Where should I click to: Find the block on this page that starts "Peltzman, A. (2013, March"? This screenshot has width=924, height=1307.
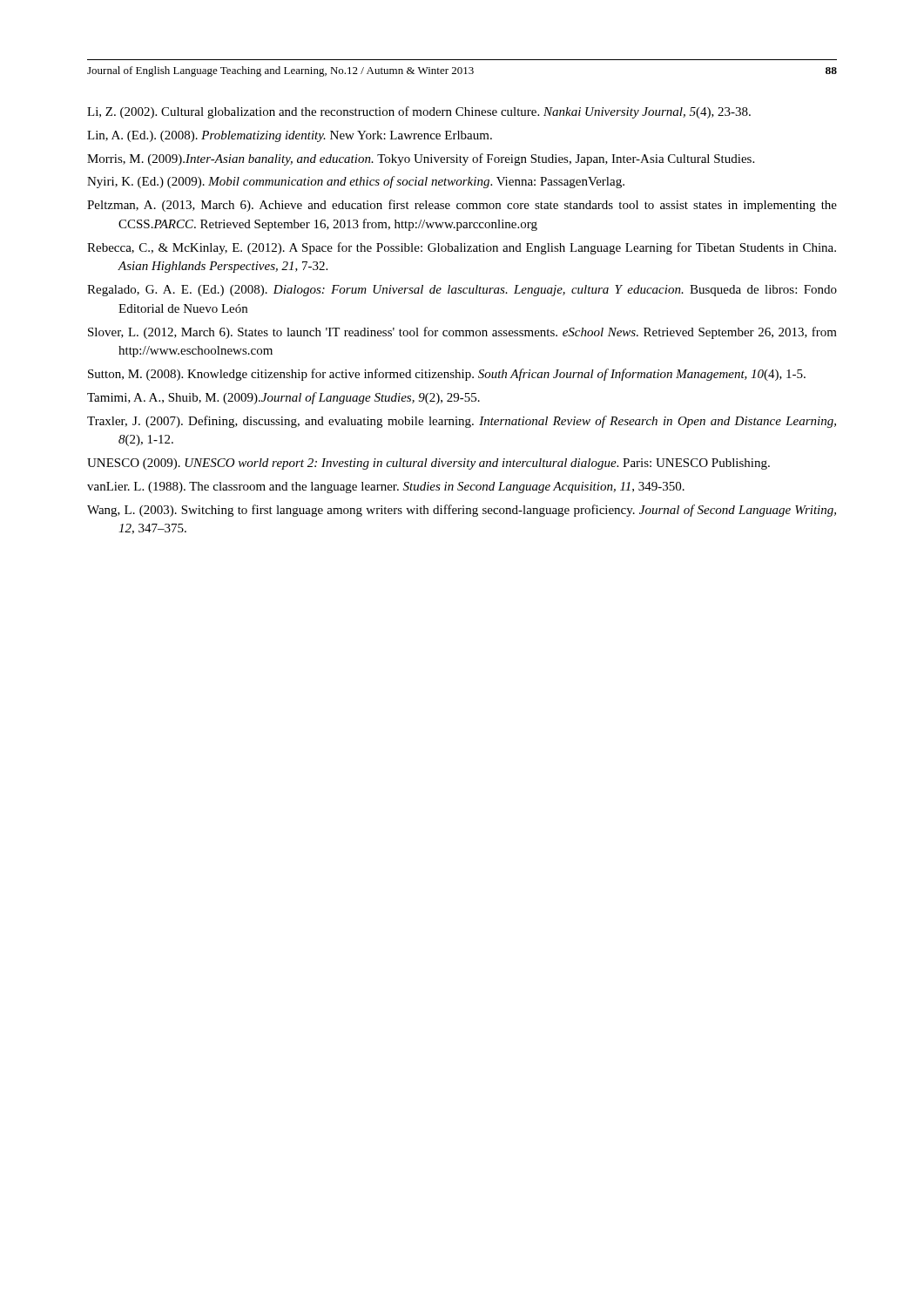click(462, 214)
